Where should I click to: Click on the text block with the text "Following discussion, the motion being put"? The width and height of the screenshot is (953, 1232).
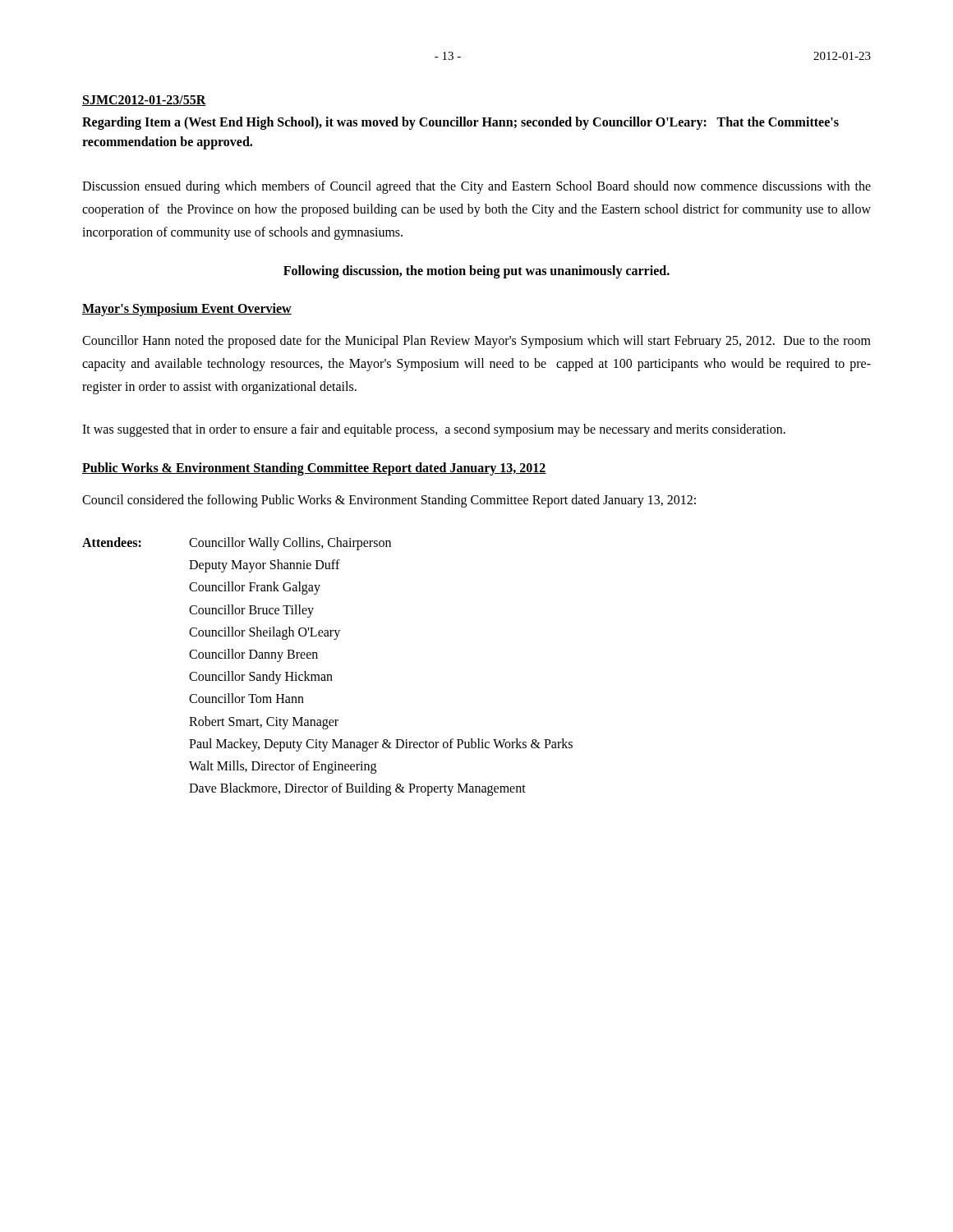click(476, 271)
